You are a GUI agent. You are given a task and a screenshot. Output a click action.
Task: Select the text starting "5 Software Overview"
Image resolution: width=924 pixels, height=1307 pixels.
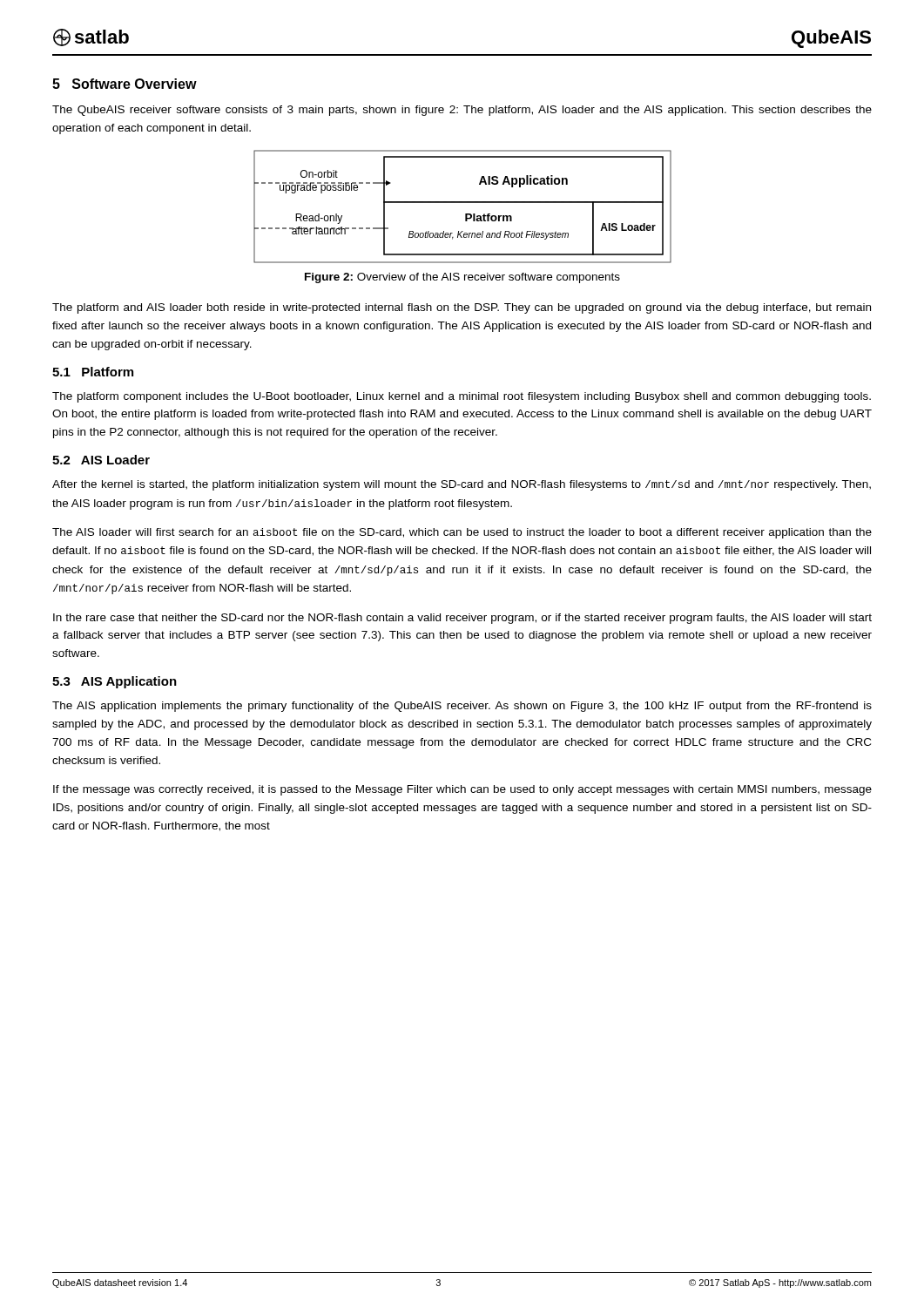[125, 84]
